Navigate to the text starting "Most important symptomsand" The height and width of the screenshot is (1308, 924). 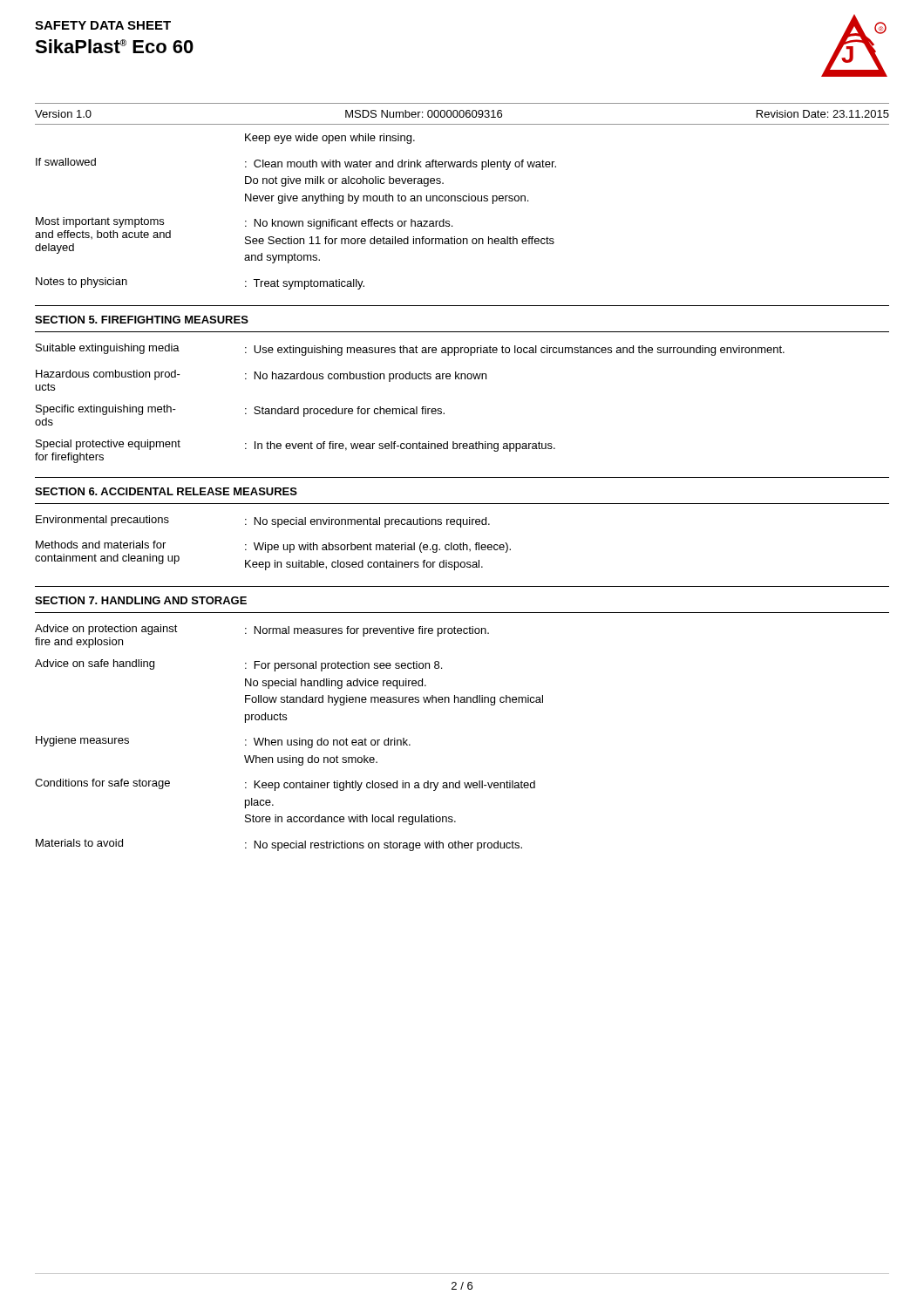click(103, 234)
